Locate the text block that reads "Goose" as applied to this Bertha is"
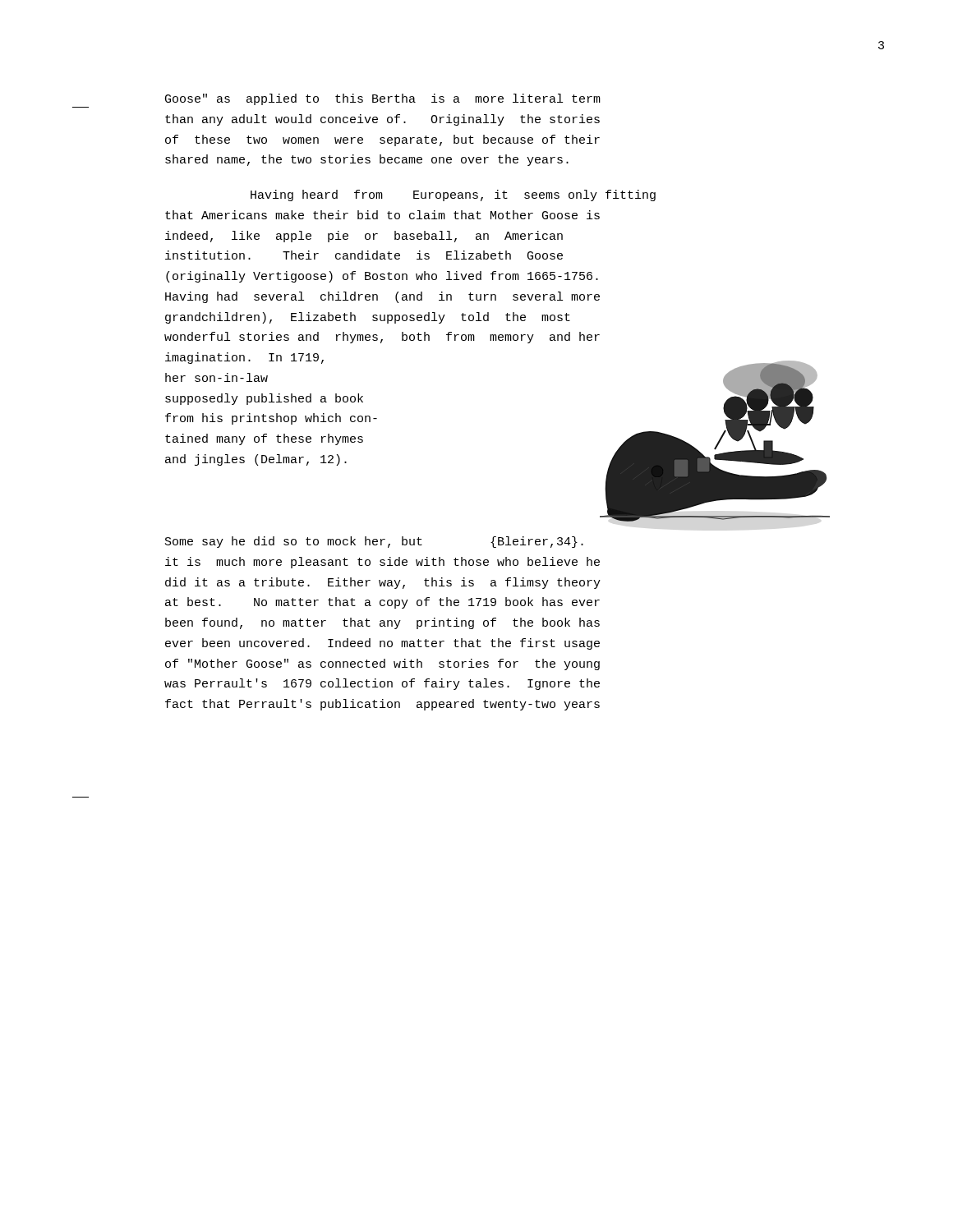This screenshot has width=967, height=1232. click(382, 130)
